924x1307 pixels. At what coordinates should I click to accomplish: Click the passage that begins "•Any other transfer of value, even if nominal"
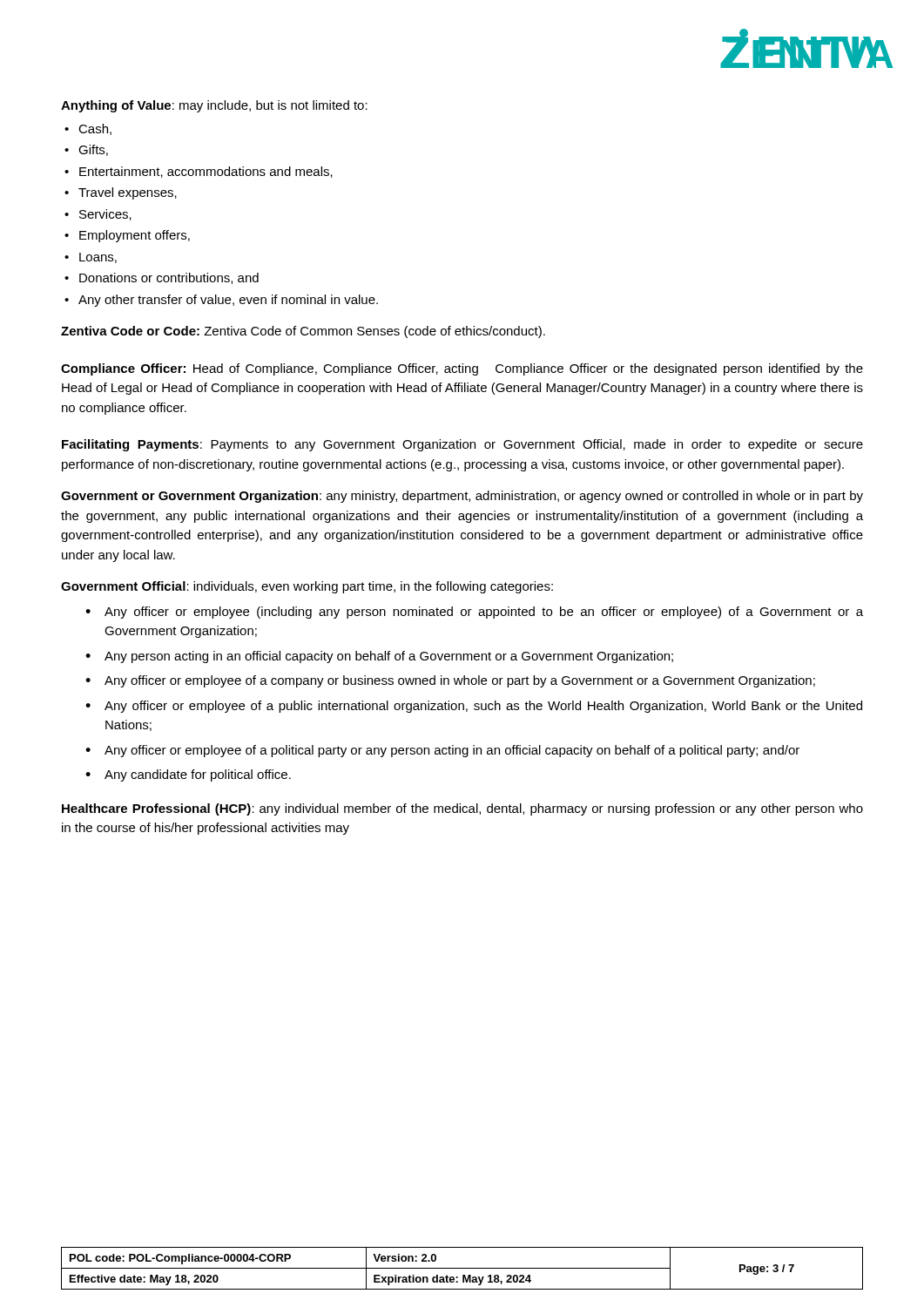pos(222,300)
